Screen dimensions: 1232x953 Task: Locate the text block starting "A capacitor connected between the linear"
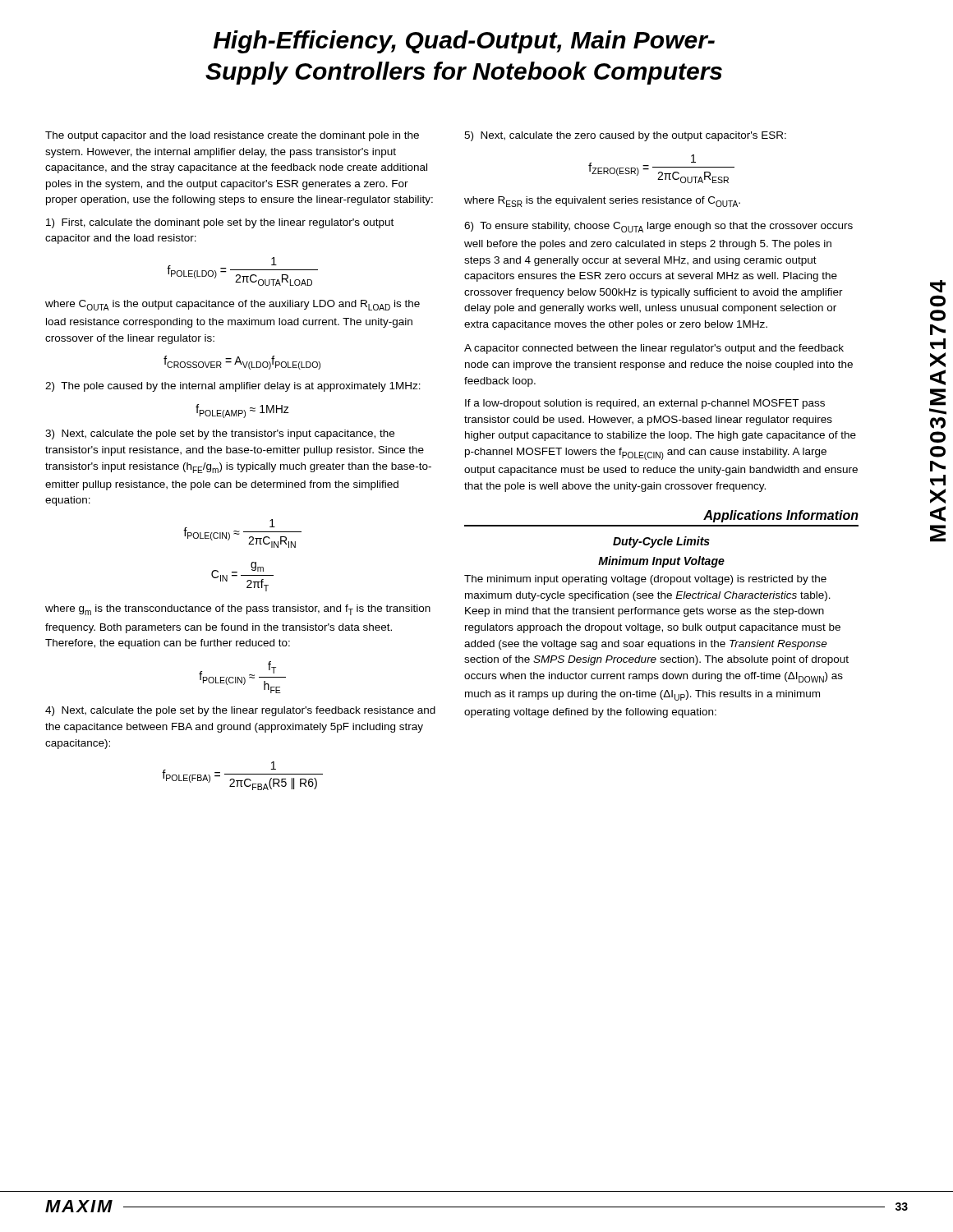point(661,364)
